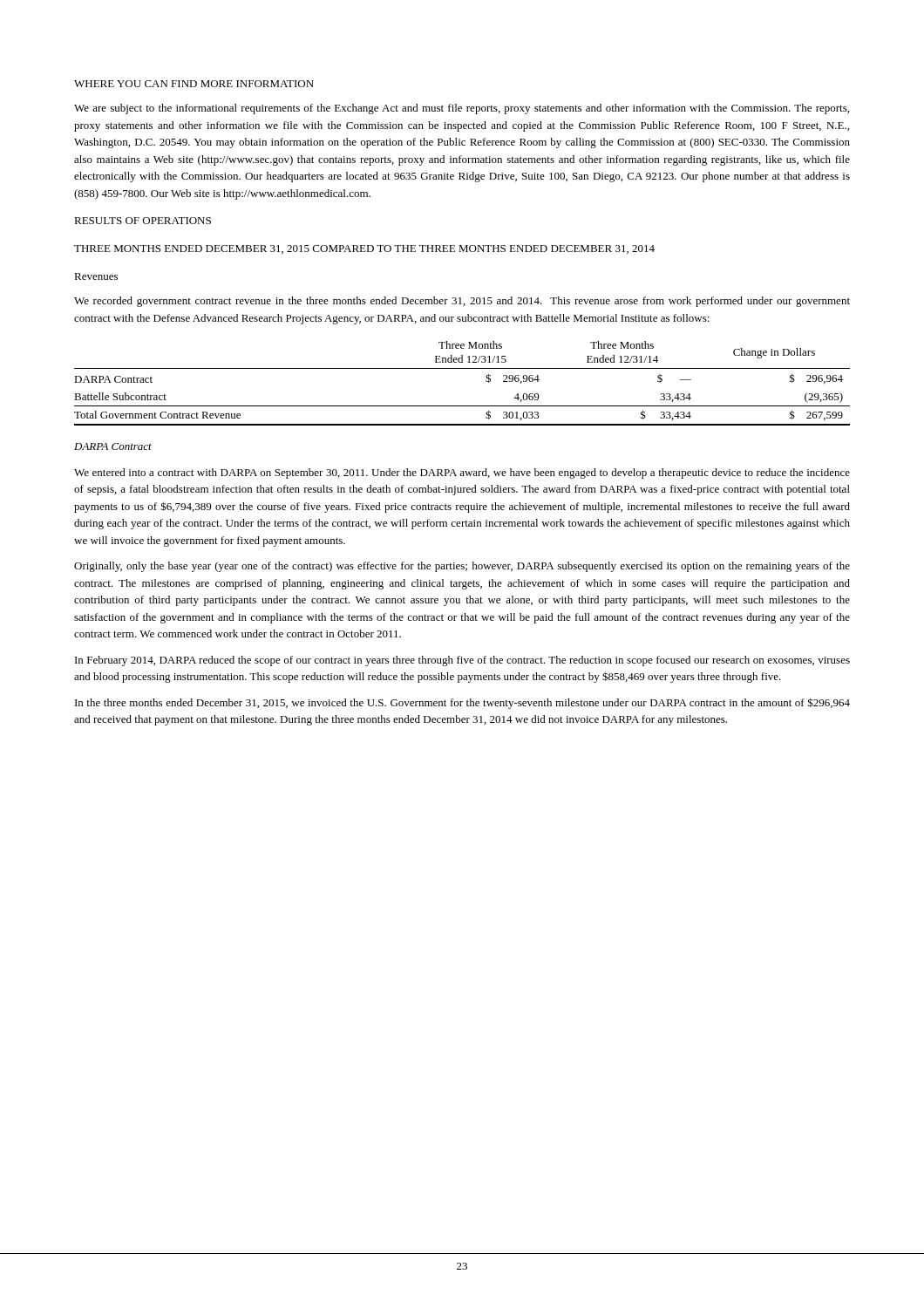
Task: Where is the passage that starts "We entered into a contract with DARPA"?
Action: tap(462, 506)
